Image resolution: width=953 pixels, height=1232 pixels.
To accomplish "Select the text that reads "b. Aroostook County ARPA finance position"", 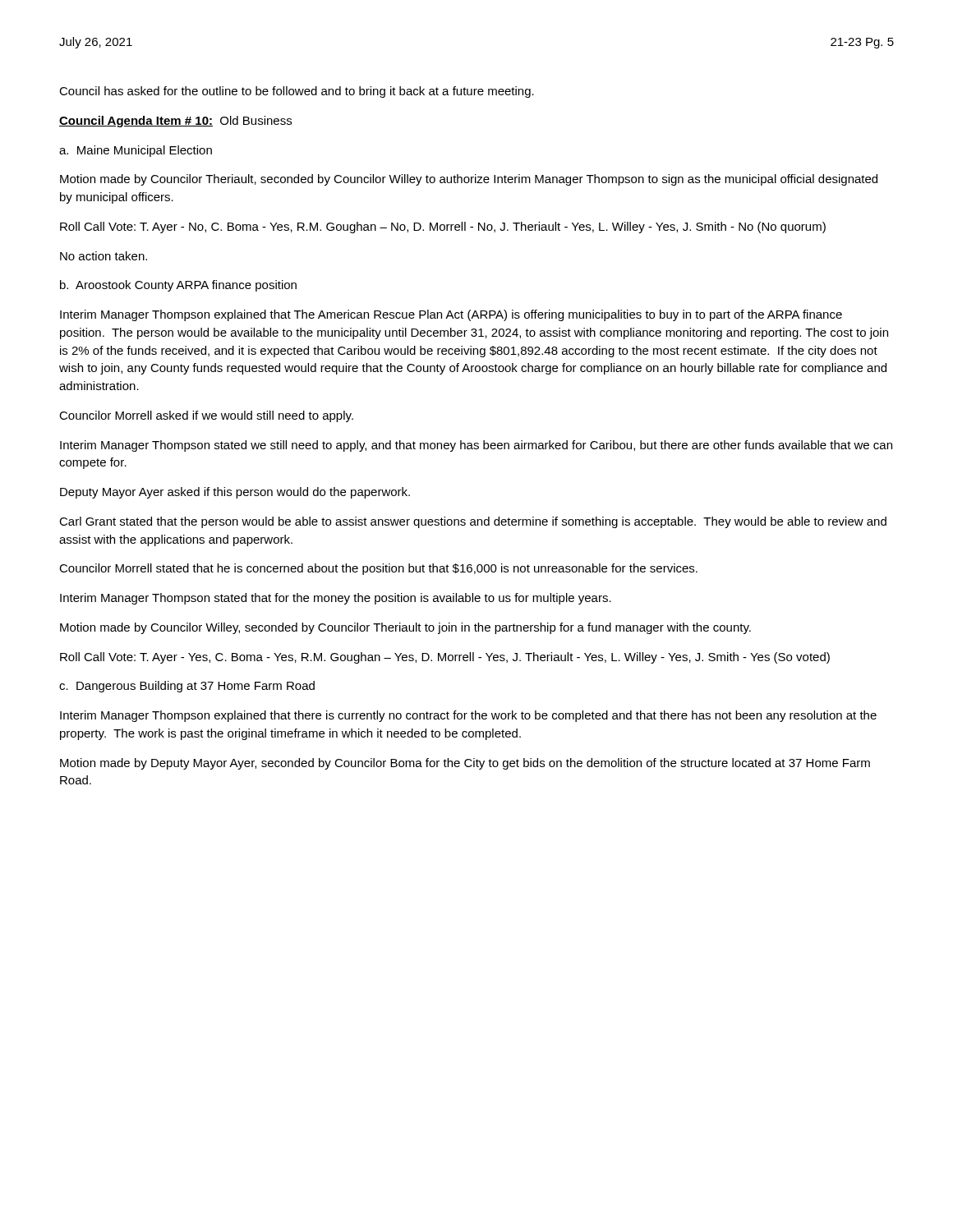I will (178, 286).
